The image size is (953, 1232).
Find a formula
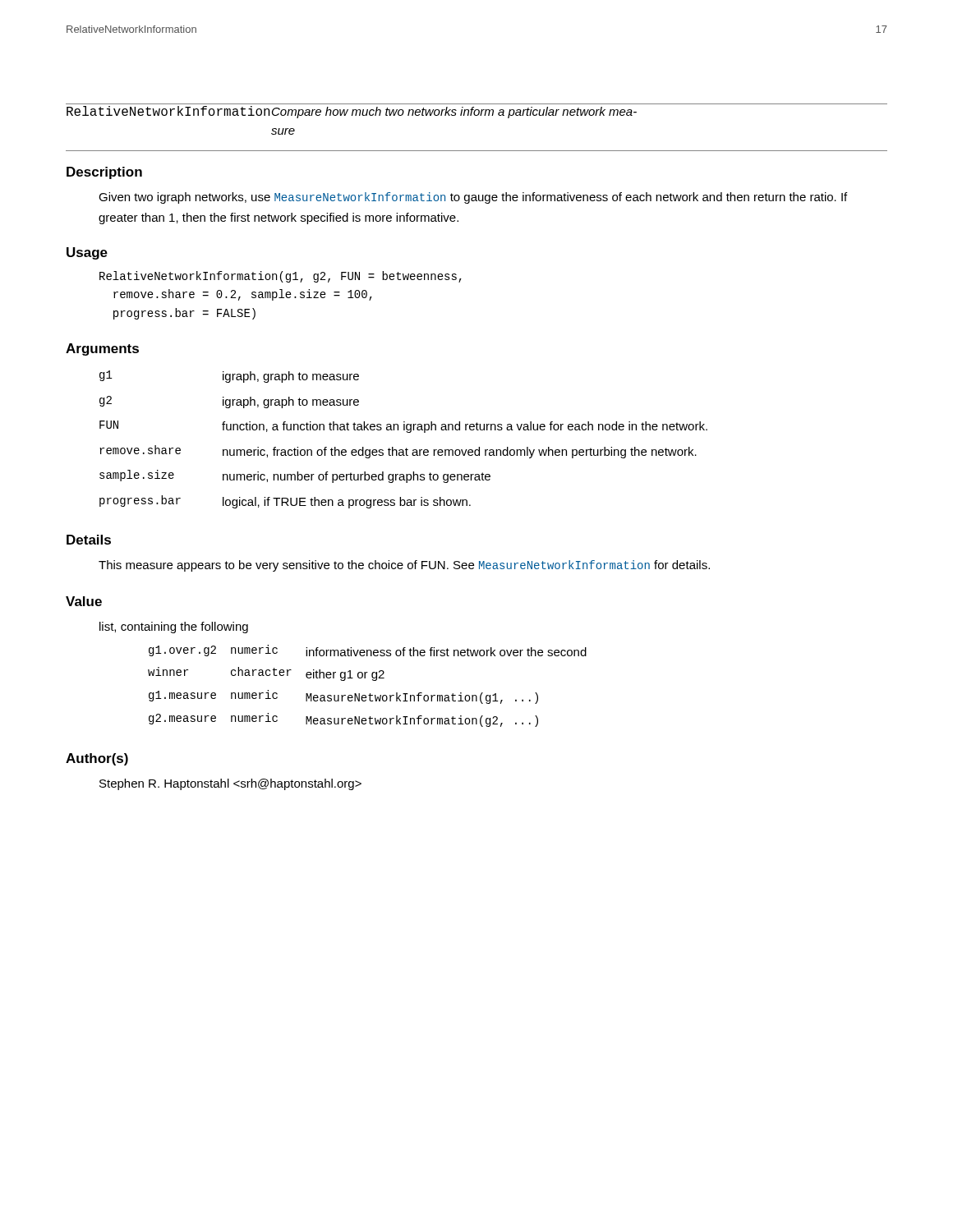click(x=281, y=295)
